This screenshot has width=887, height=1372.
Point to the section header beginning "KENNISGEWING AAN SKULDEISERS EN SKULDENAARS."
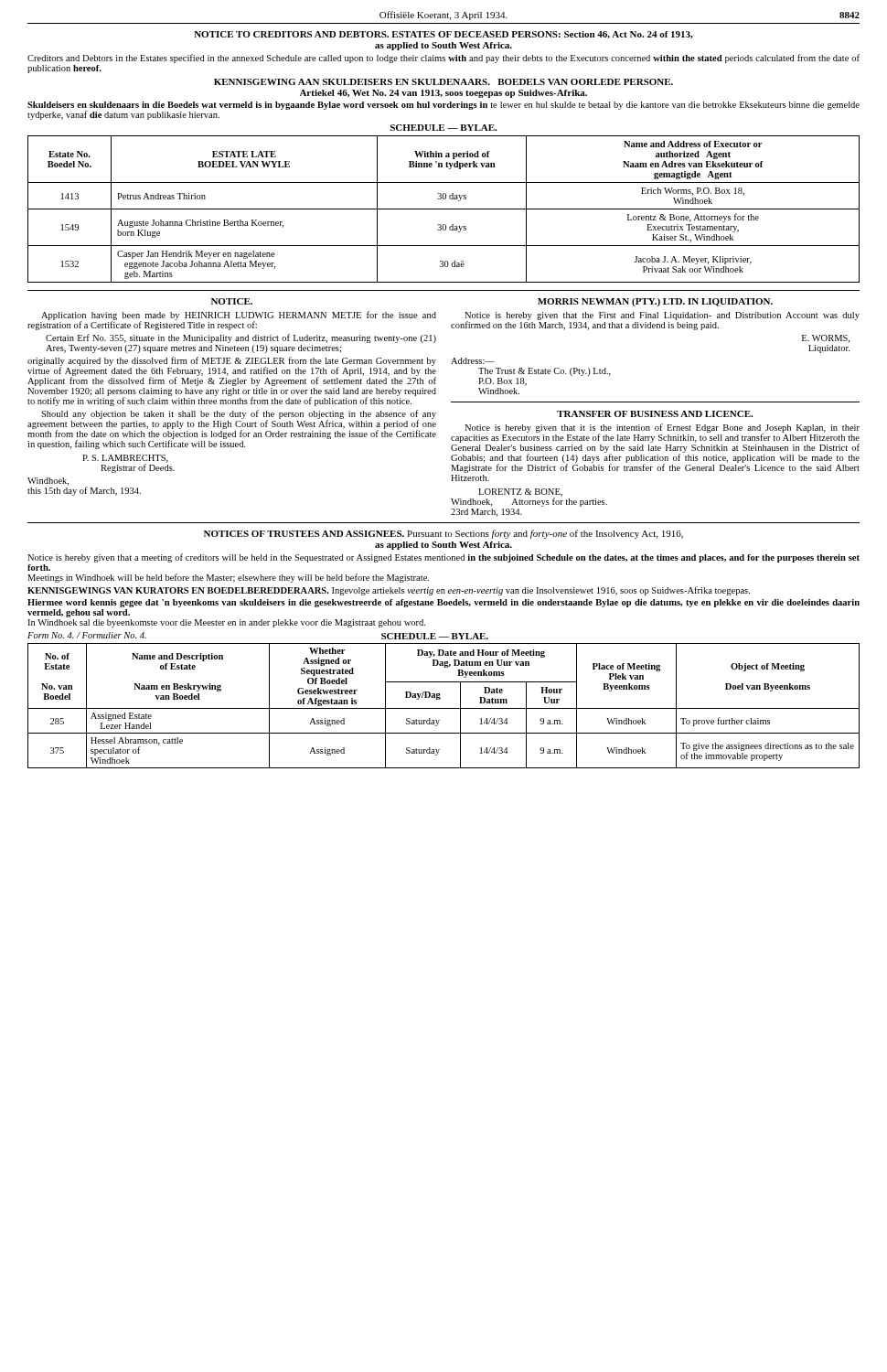444,87
